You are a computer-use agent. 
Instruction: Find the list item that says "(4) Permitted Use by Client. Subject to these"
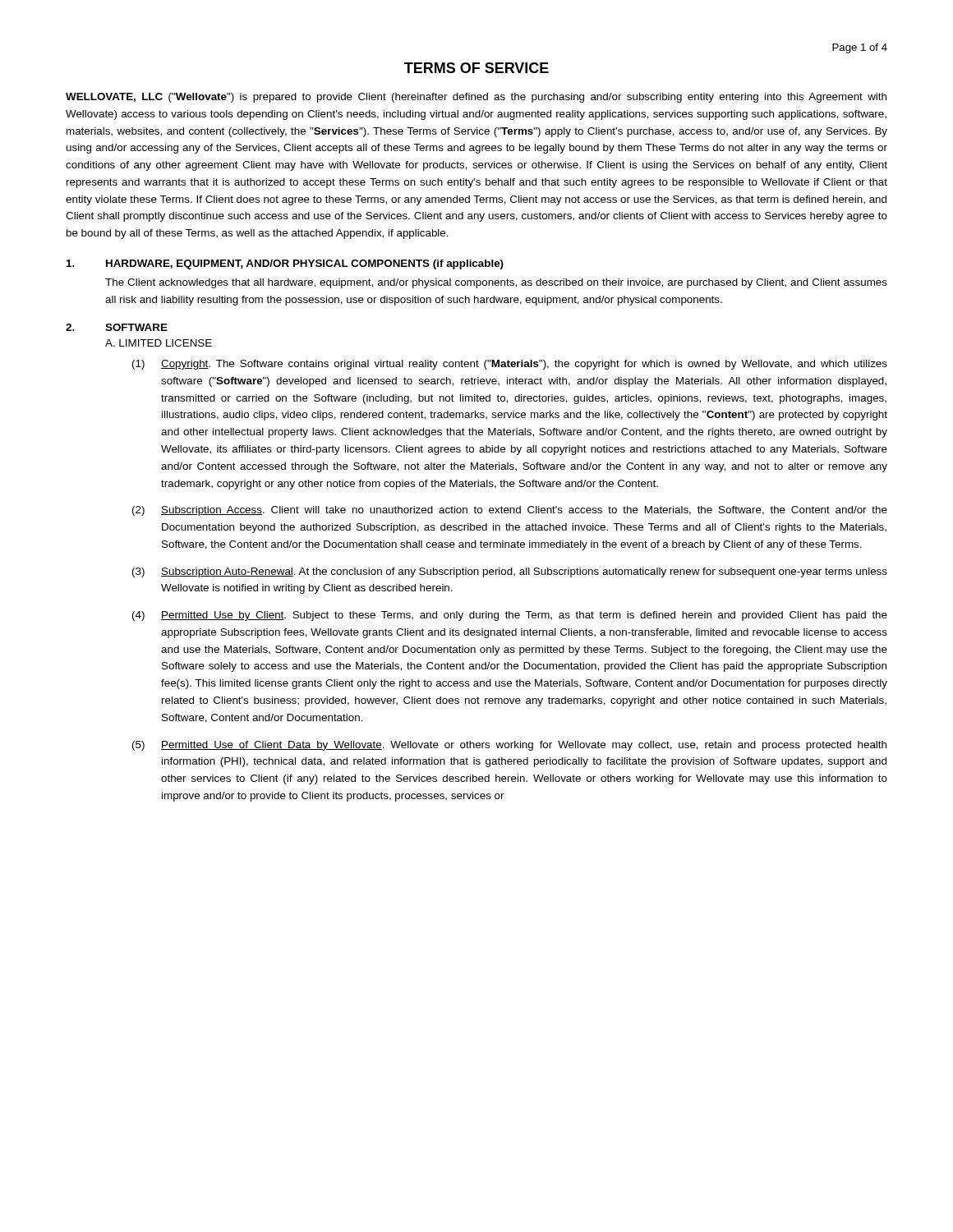(x=509, y=667)
